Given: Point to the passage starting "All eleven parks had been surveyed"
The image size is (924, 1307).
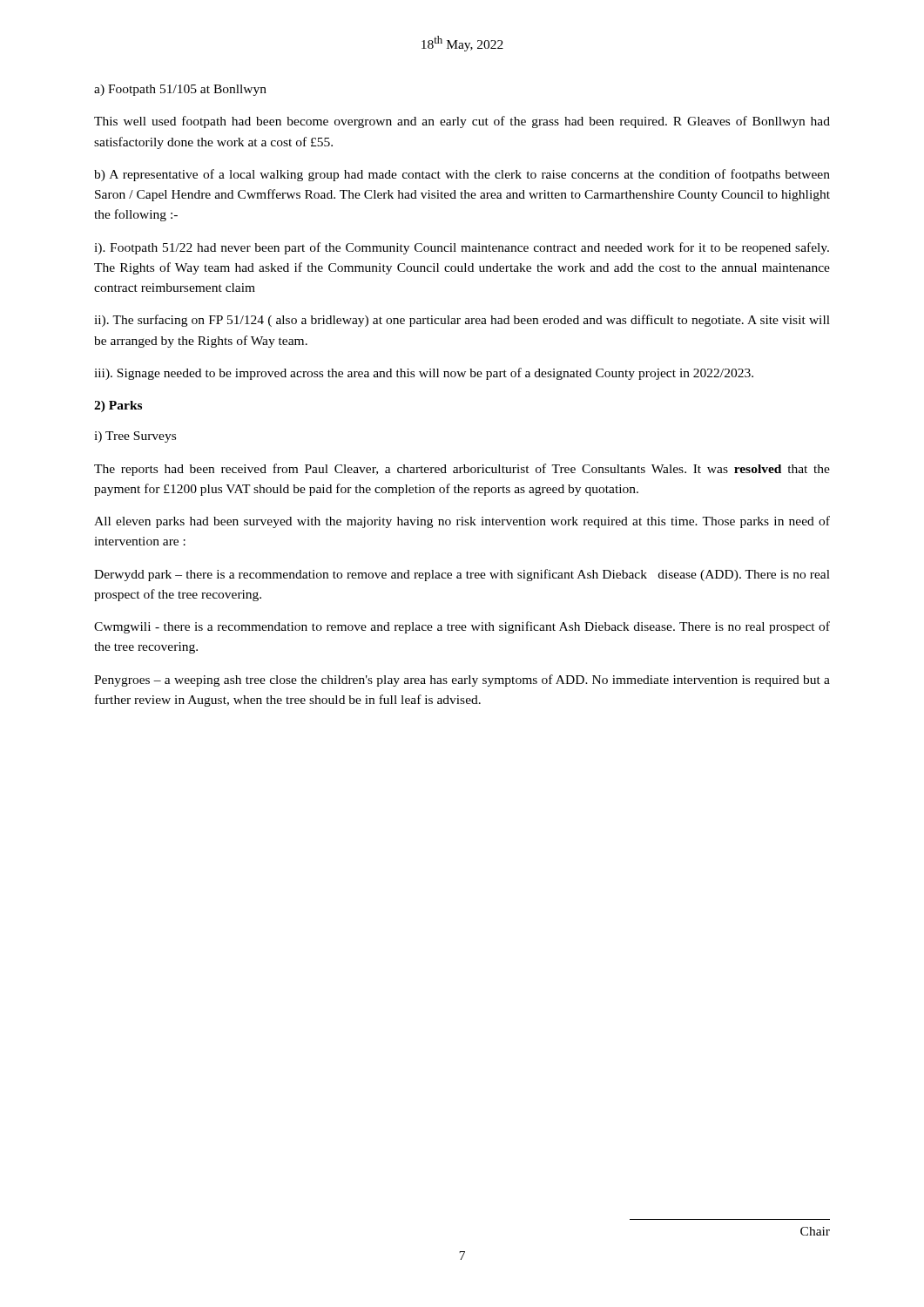Looking at the screenshot, I should tap(462, 531).
